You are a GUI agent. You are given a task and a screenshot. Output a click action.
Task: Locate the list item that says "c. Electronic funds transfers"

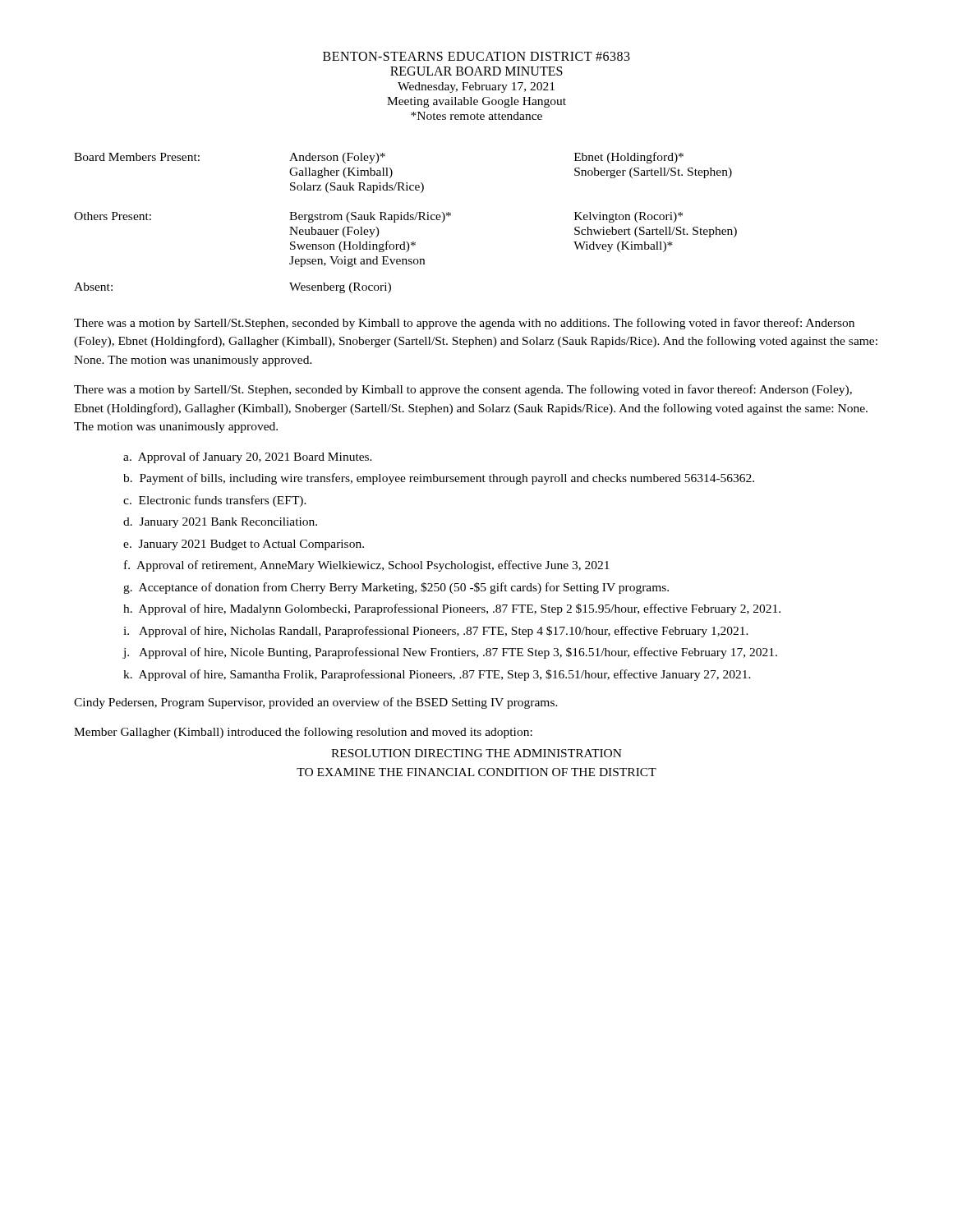pyautogui.click(x=215, y=500)
